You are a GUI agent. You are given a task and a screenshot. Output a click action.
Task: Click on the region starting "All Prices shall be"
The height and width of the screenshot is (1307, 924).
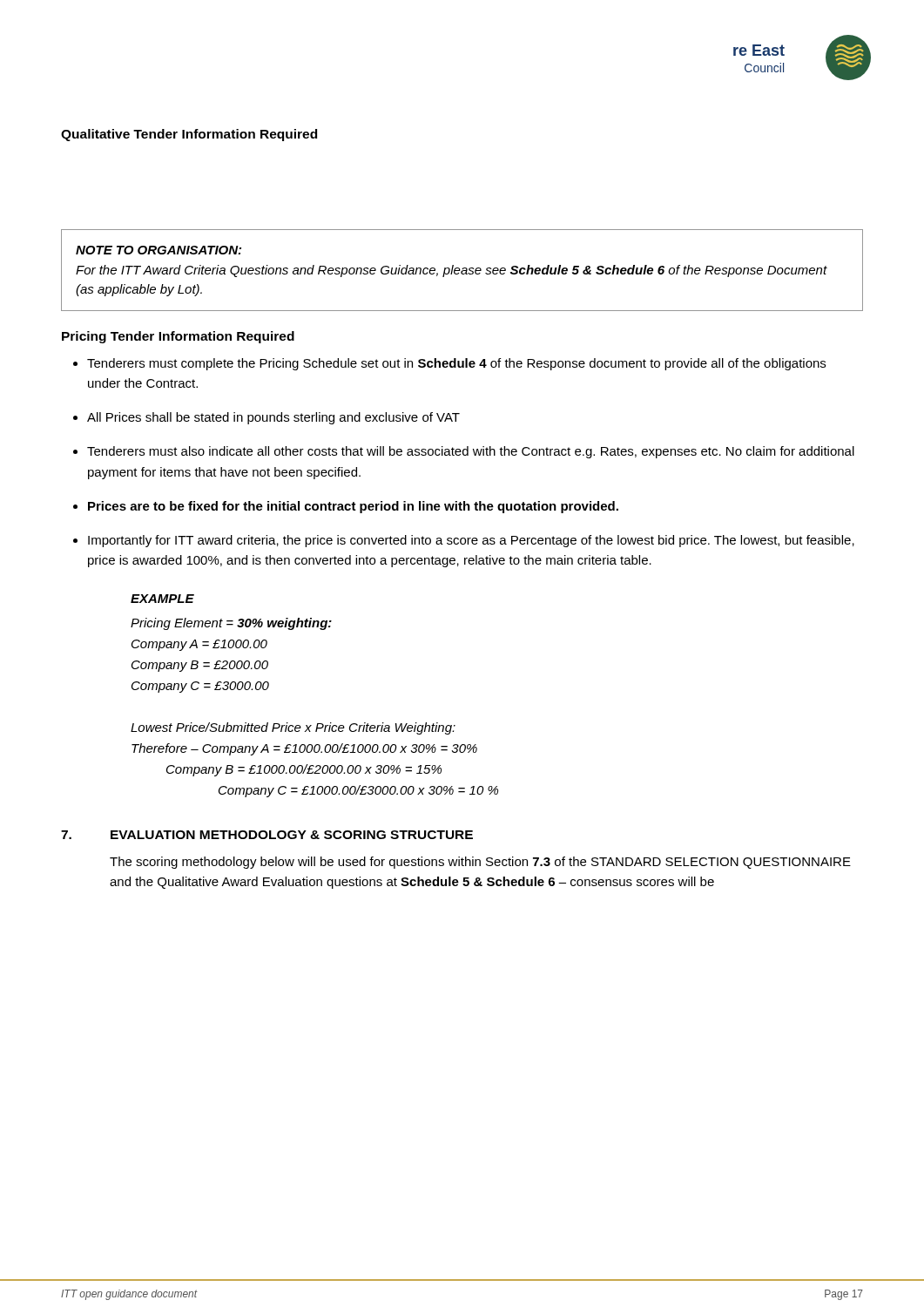tap(273, 417)
